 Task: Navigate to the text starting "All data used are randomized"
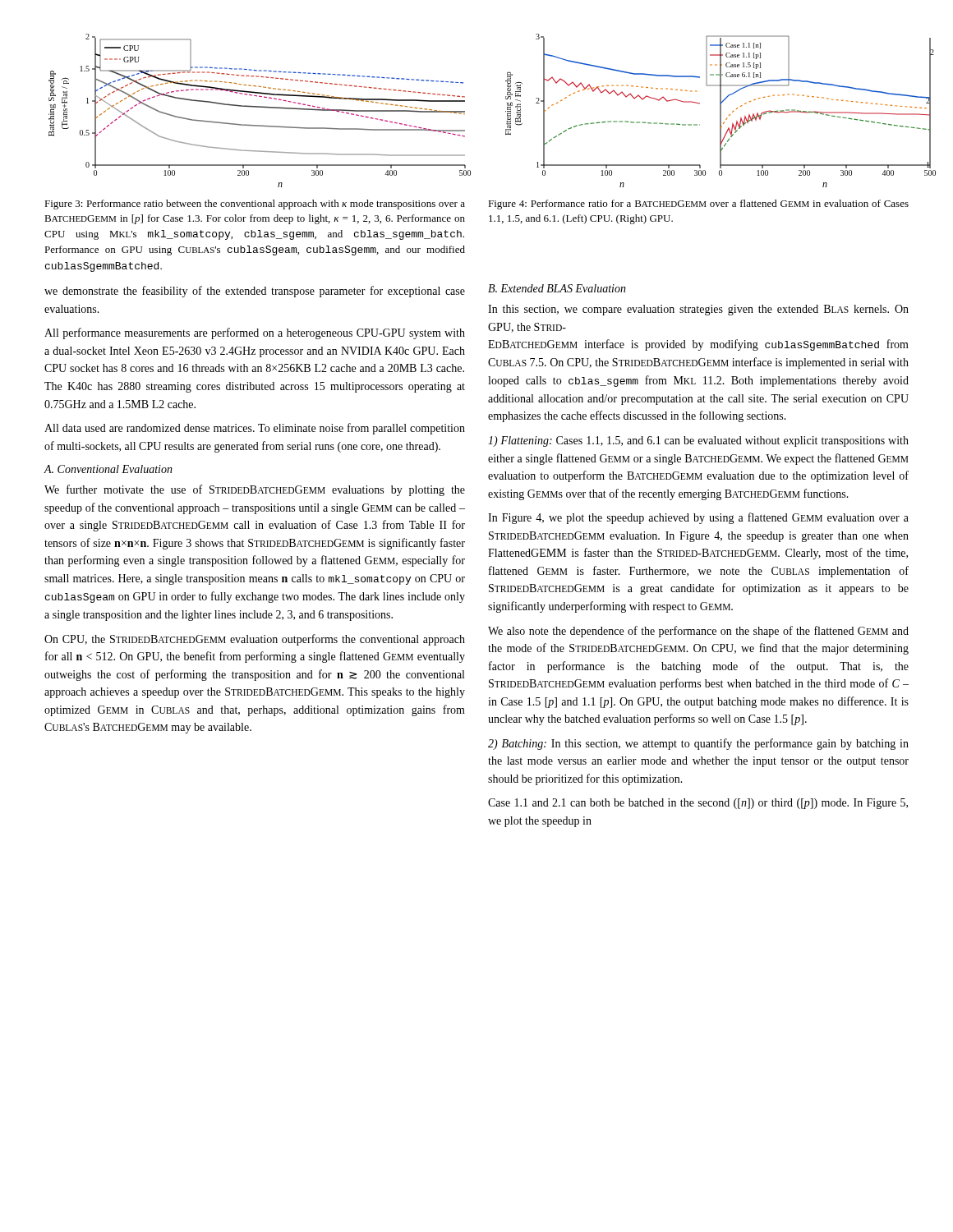pyautogui.click(x=255, y=437)
